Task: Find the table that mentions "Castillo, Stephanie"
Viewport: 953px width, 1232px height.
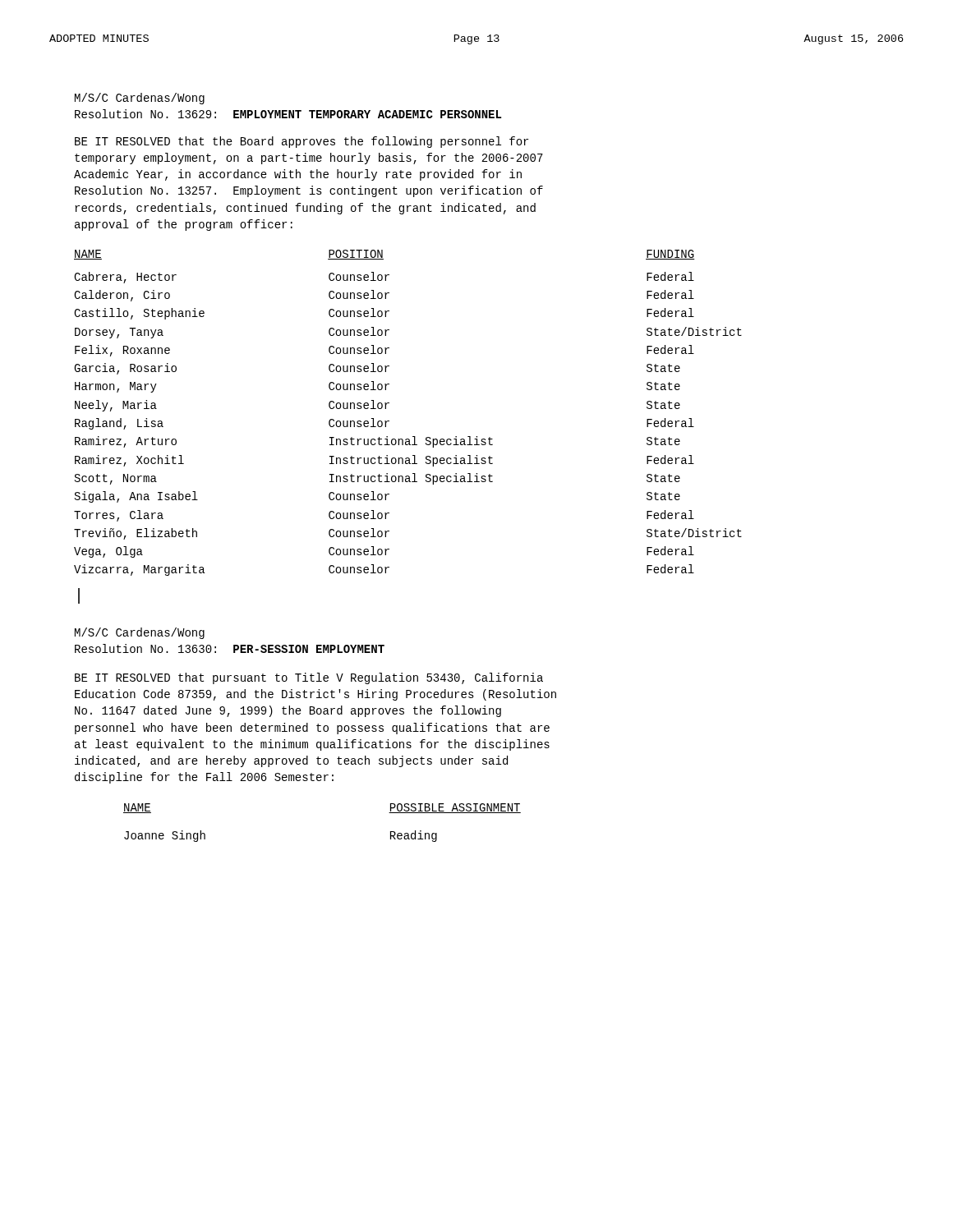Action: (x=476, y=413)
